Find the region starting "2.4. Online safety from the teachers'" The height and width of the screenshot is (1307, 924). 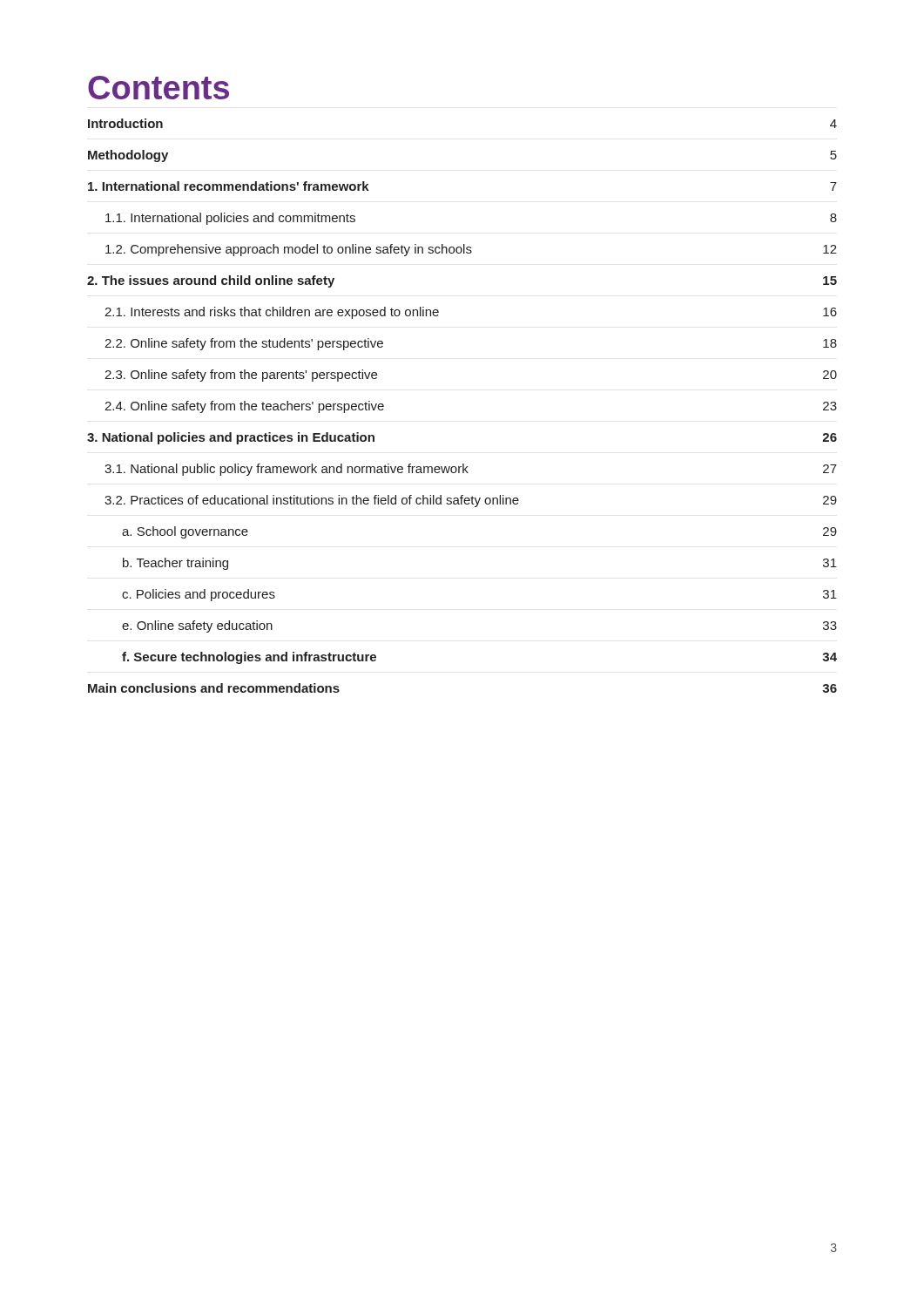[245, 406]
